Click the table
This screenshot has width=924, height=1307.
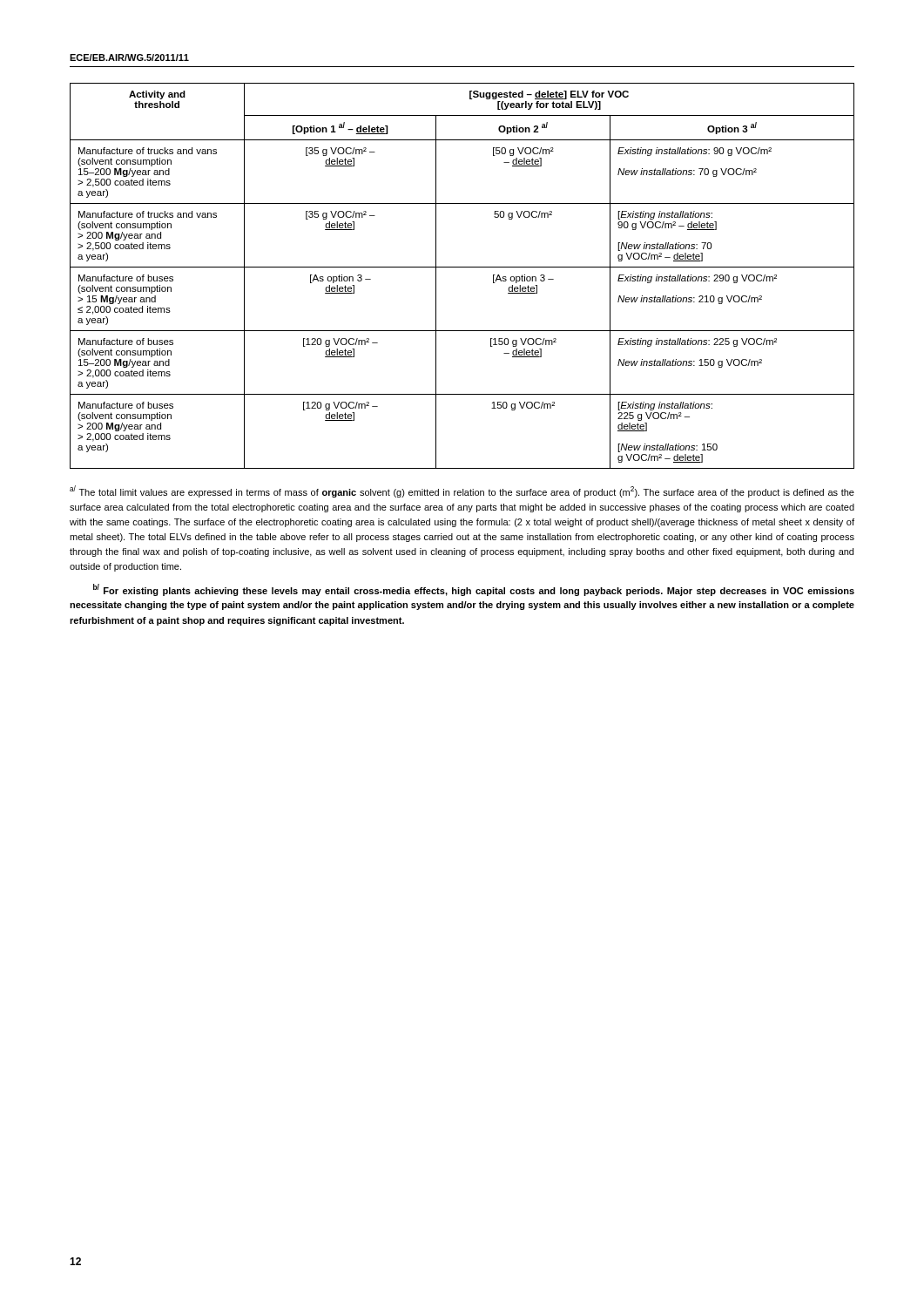[x=462, y=276]
